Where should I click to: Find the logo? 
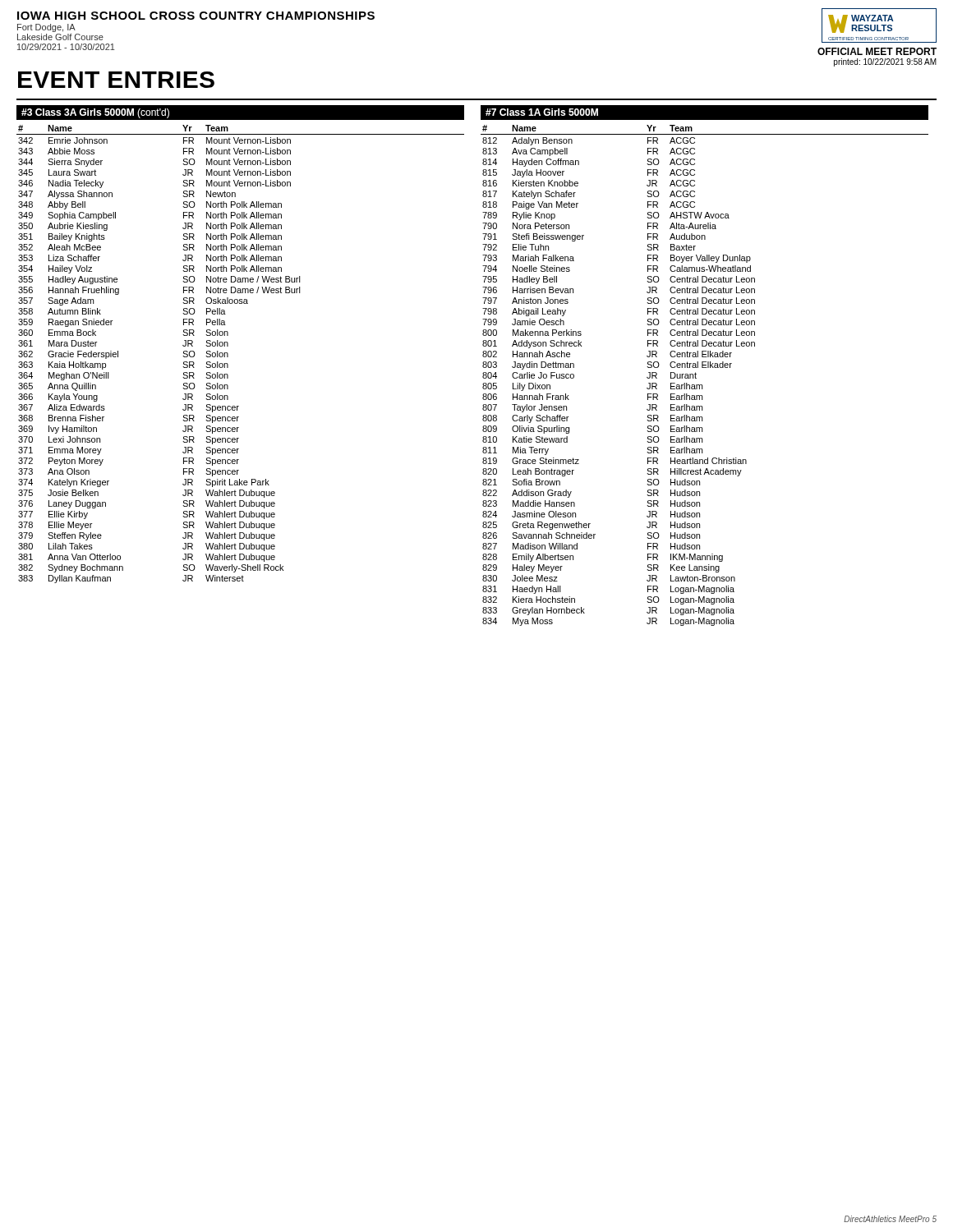click(x=879, y=27)
